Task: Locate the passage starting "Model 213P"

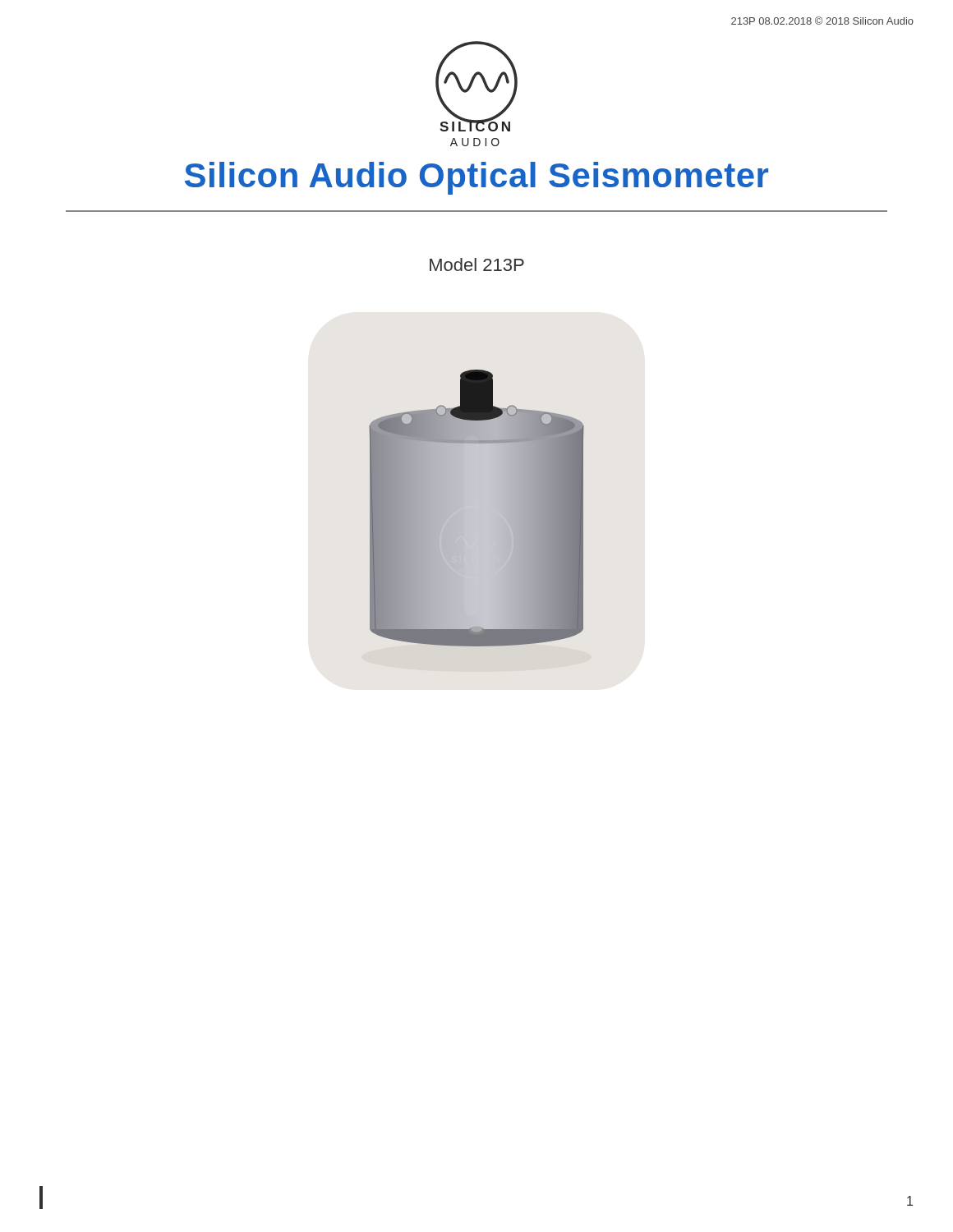Action: pos(476,265)
